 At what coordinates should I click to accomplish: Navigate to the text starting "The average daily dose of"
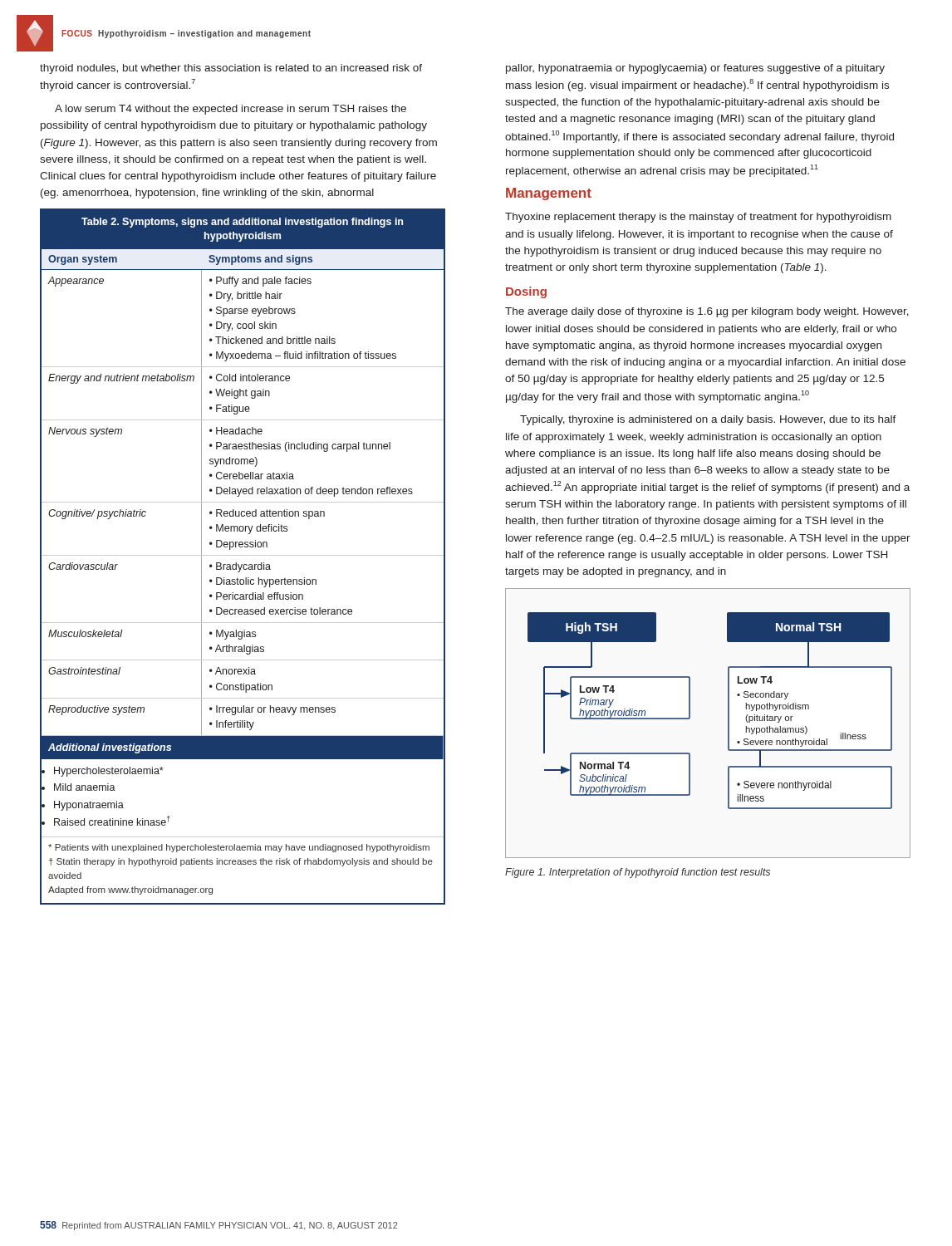708,442
